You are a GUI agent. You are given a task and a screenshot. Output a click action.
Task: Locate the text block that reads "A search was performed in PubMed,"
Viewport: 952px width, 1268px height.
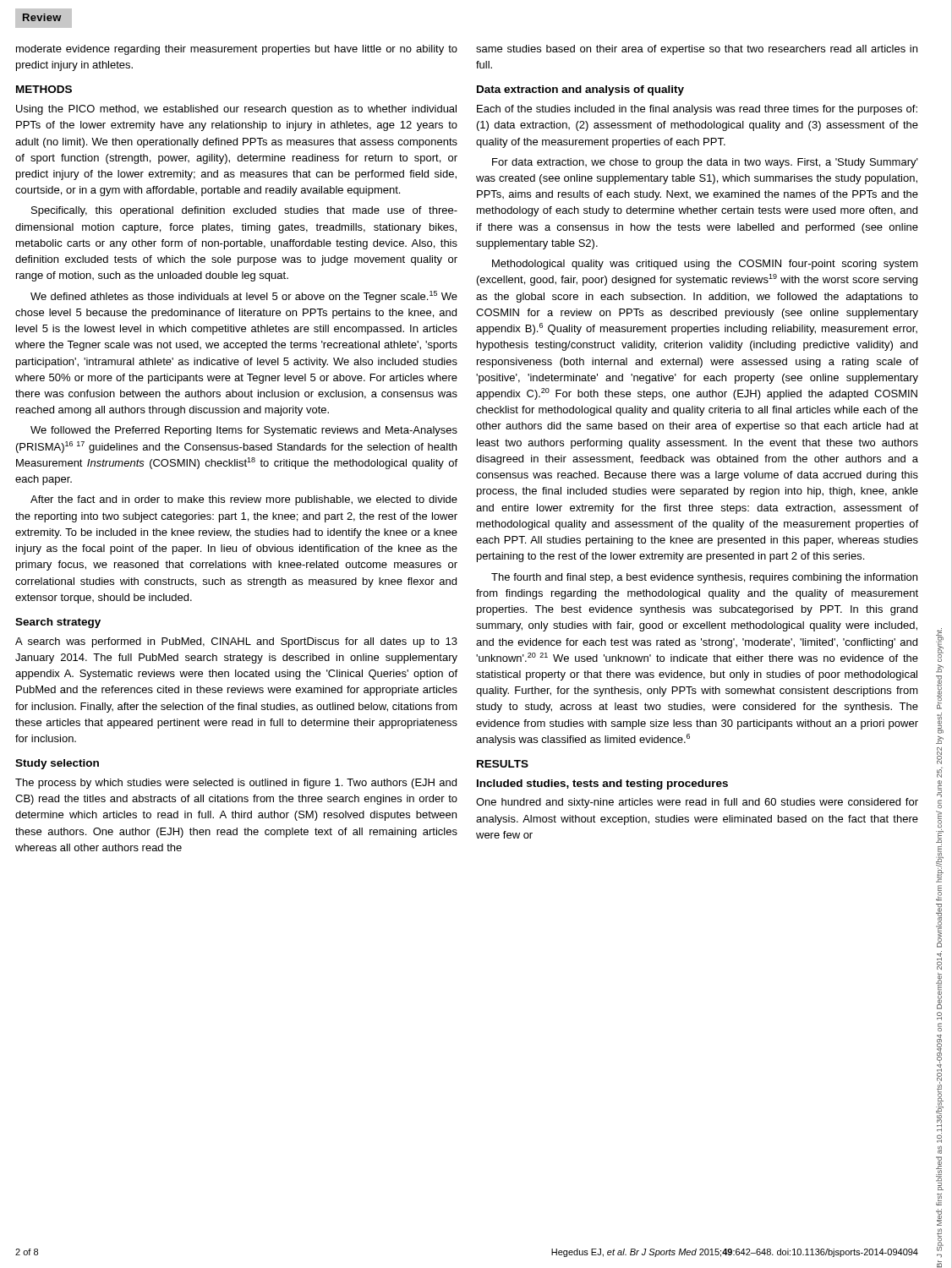pos(236,690)
